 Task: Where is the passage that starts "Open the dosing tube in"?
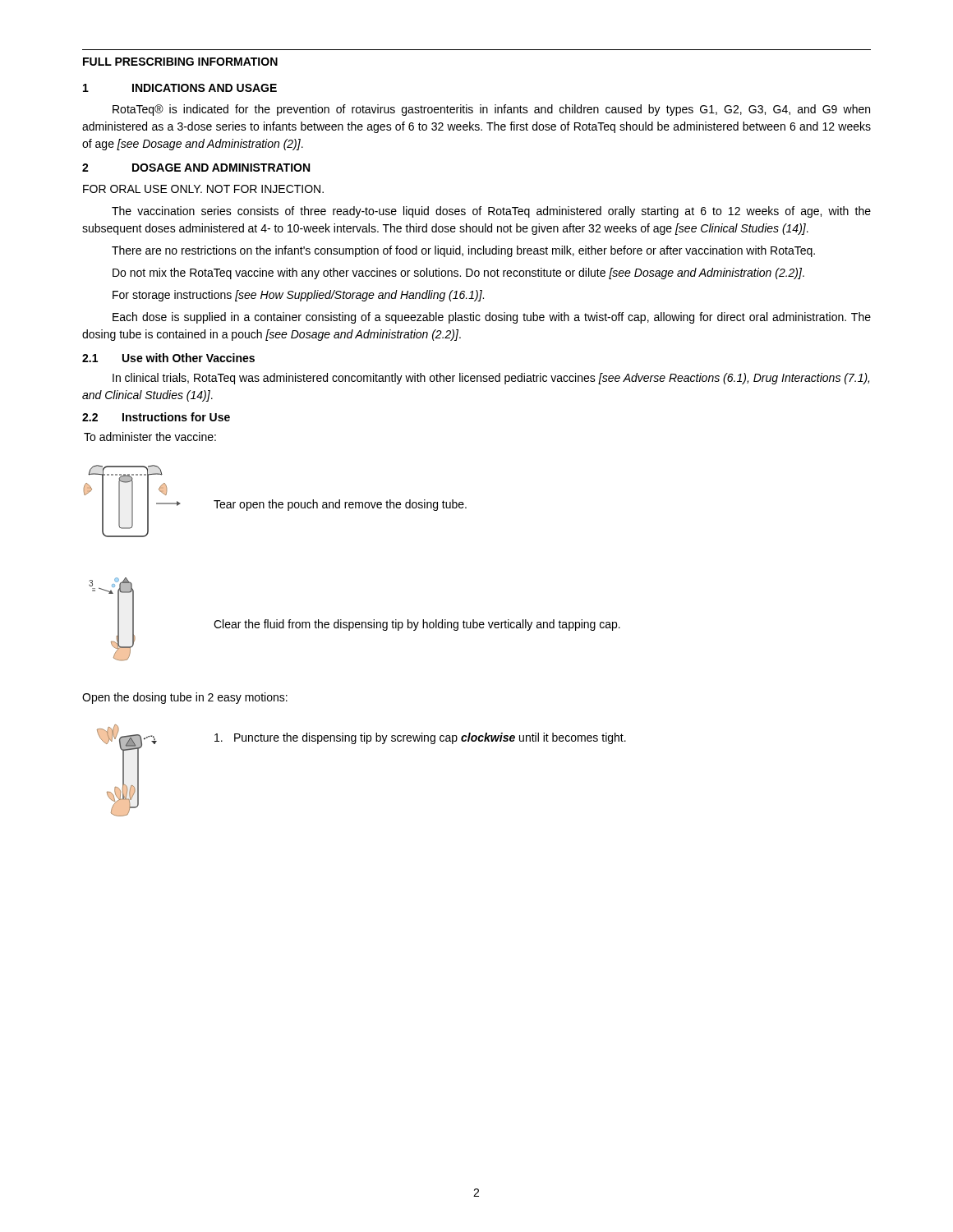tap(185, 697)
